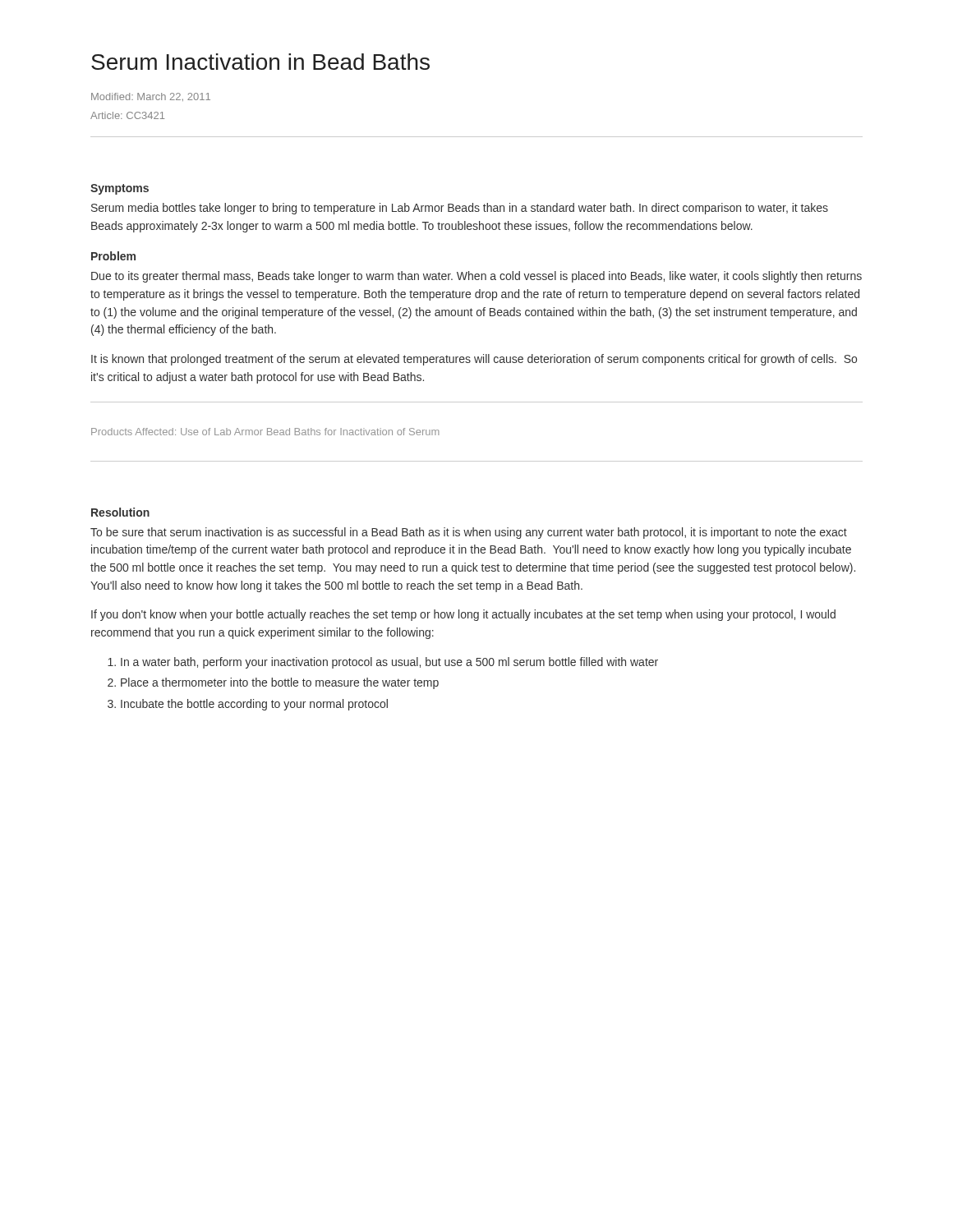This screenshot has height=1232, width=953.
Task: Find the text block that reads "Products Affected: Use of Lab"
Action: click(x=265, y=431)
